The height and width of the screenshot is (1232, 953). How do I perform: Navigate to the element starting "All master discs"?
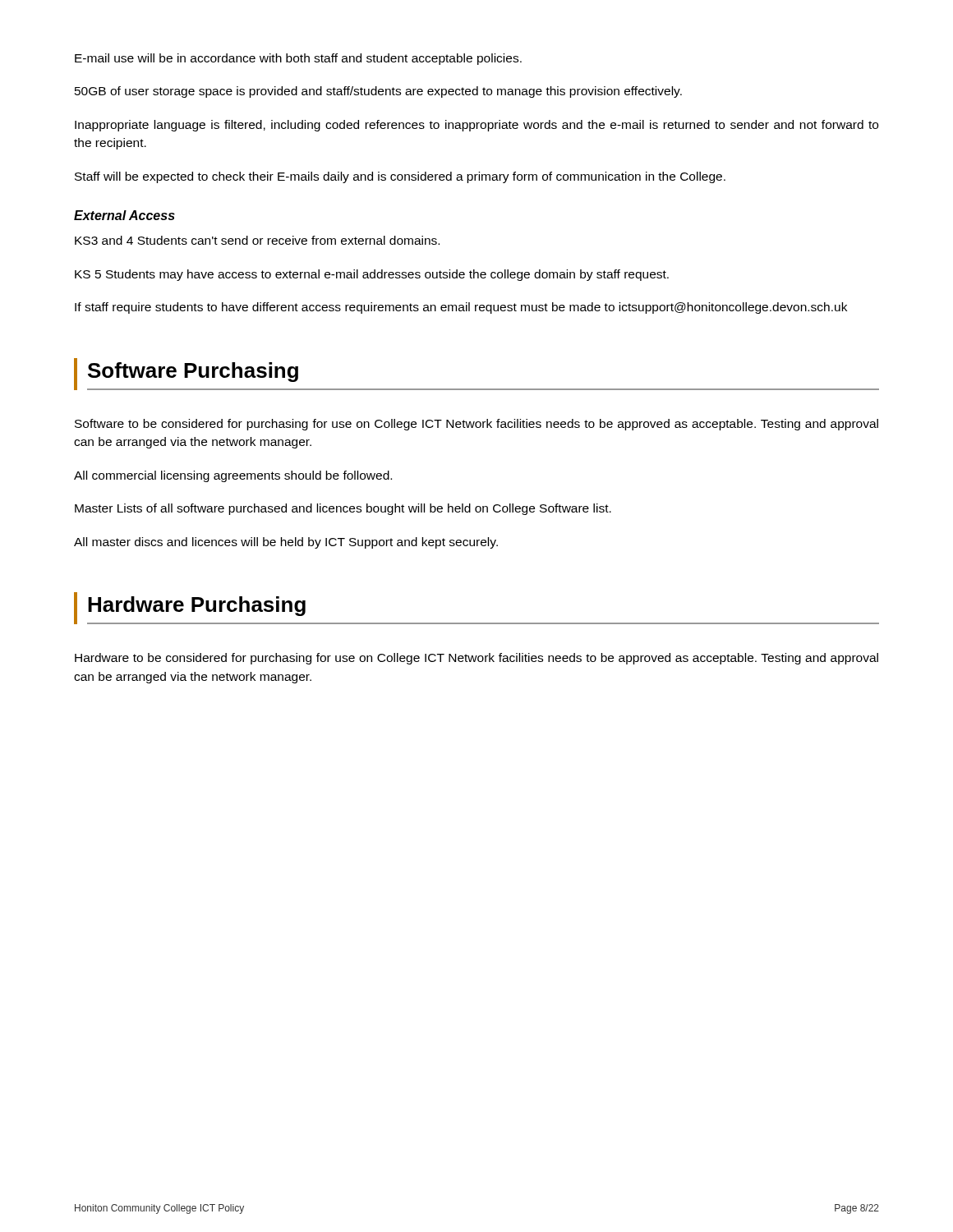(286, 541)
